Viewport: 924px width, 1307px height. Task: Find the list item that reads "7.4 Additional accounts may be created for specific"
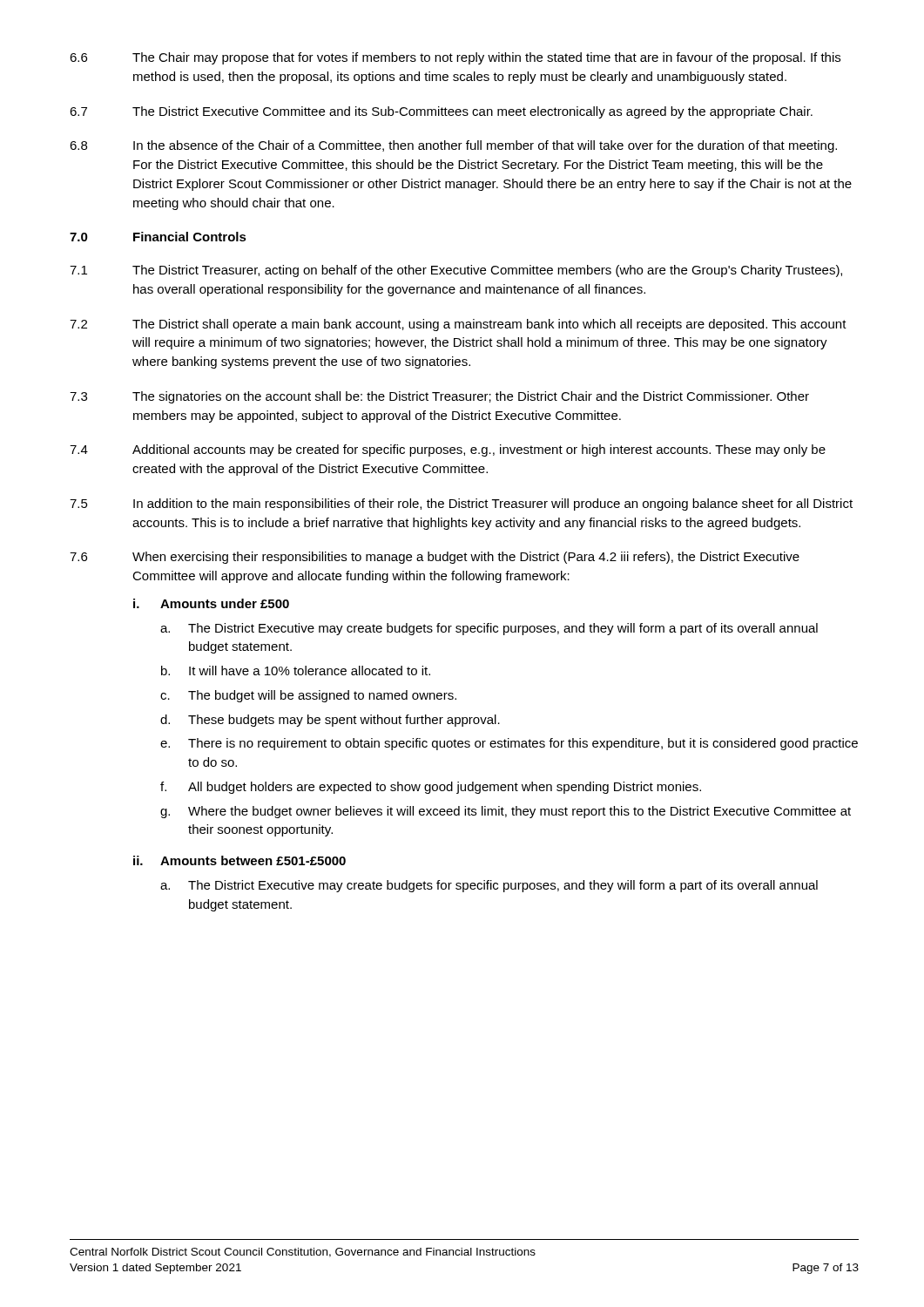[464, 459]
